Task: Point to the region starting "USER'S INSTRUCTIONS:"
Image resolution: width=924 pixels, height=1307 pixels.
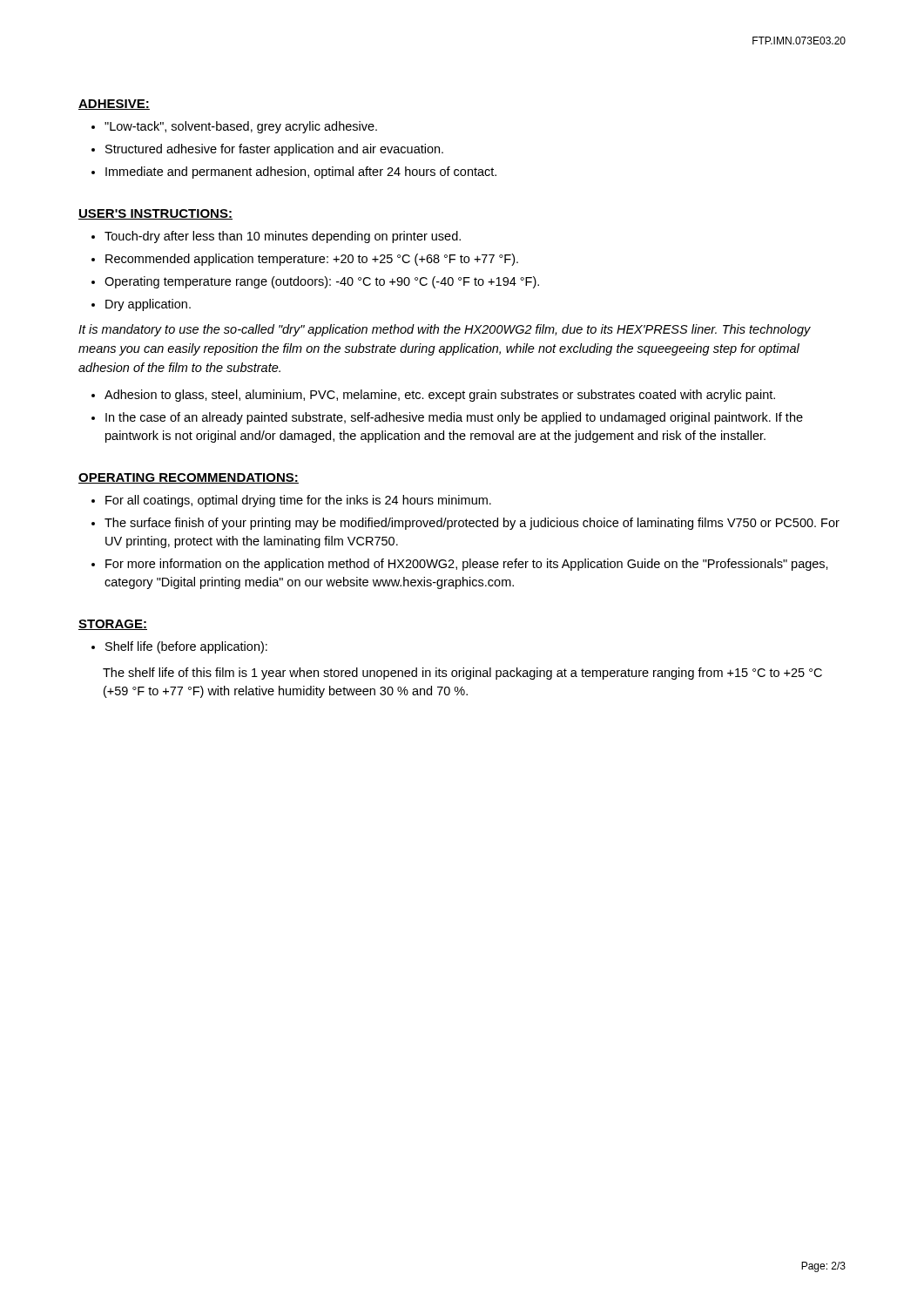Action: 155,213
